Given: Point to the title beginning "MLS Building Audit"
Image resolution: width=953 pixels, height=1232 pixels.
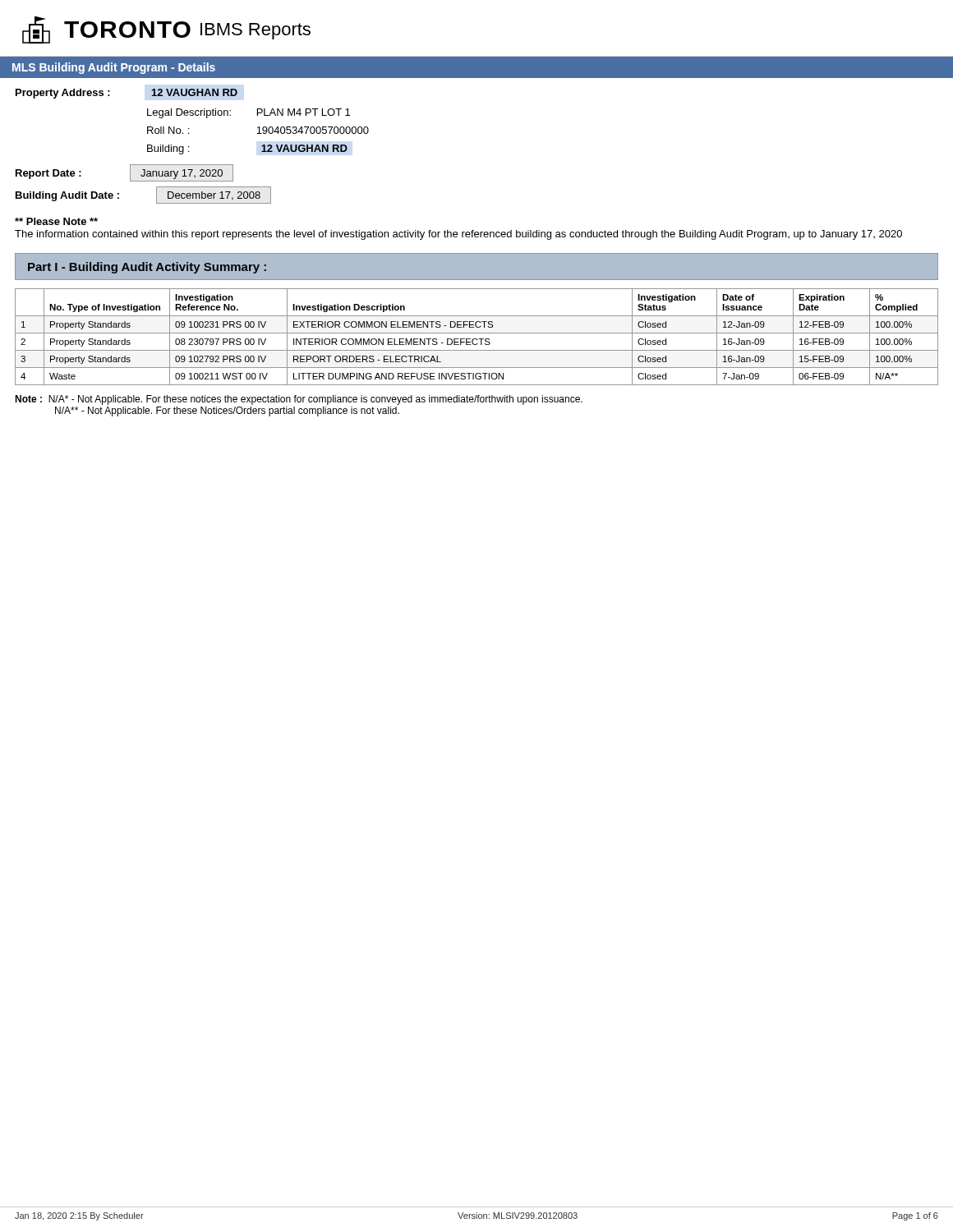Looking at the screenshot, I should (114, 67).
